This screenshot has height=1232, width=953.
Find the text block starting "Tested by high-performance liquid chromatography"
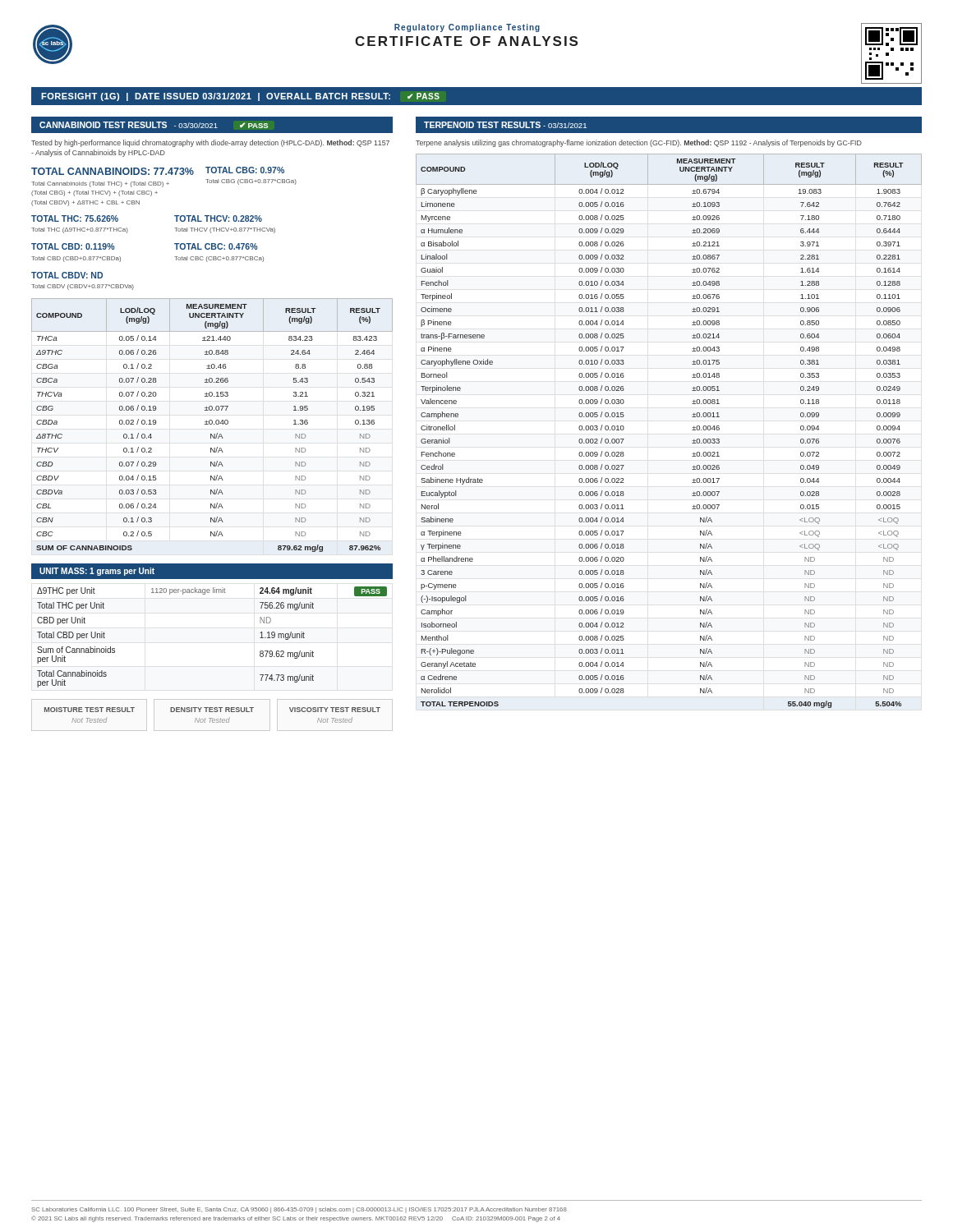click(211, 148)
